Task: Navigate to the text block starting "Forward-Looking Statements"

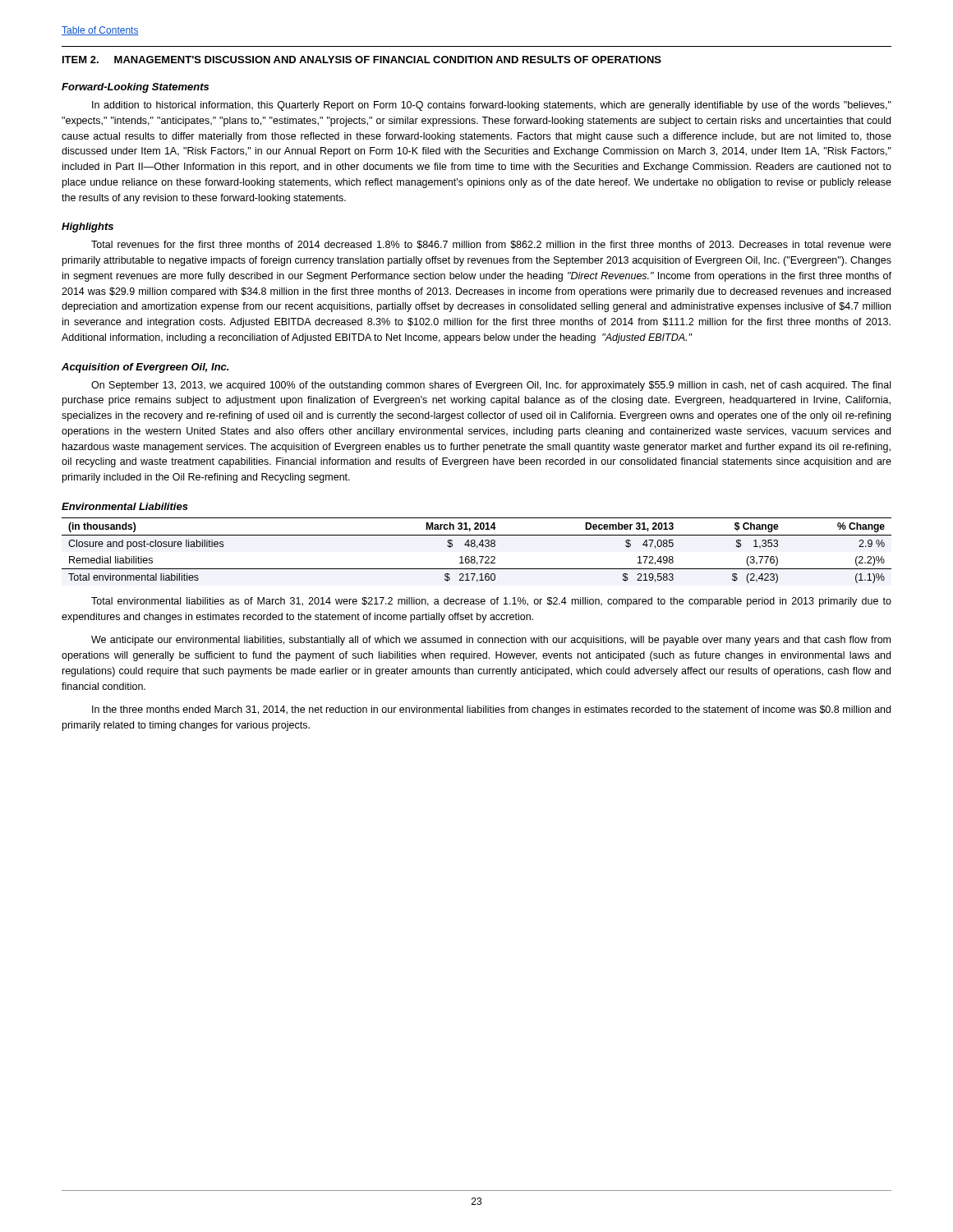Action: (136, 87)
